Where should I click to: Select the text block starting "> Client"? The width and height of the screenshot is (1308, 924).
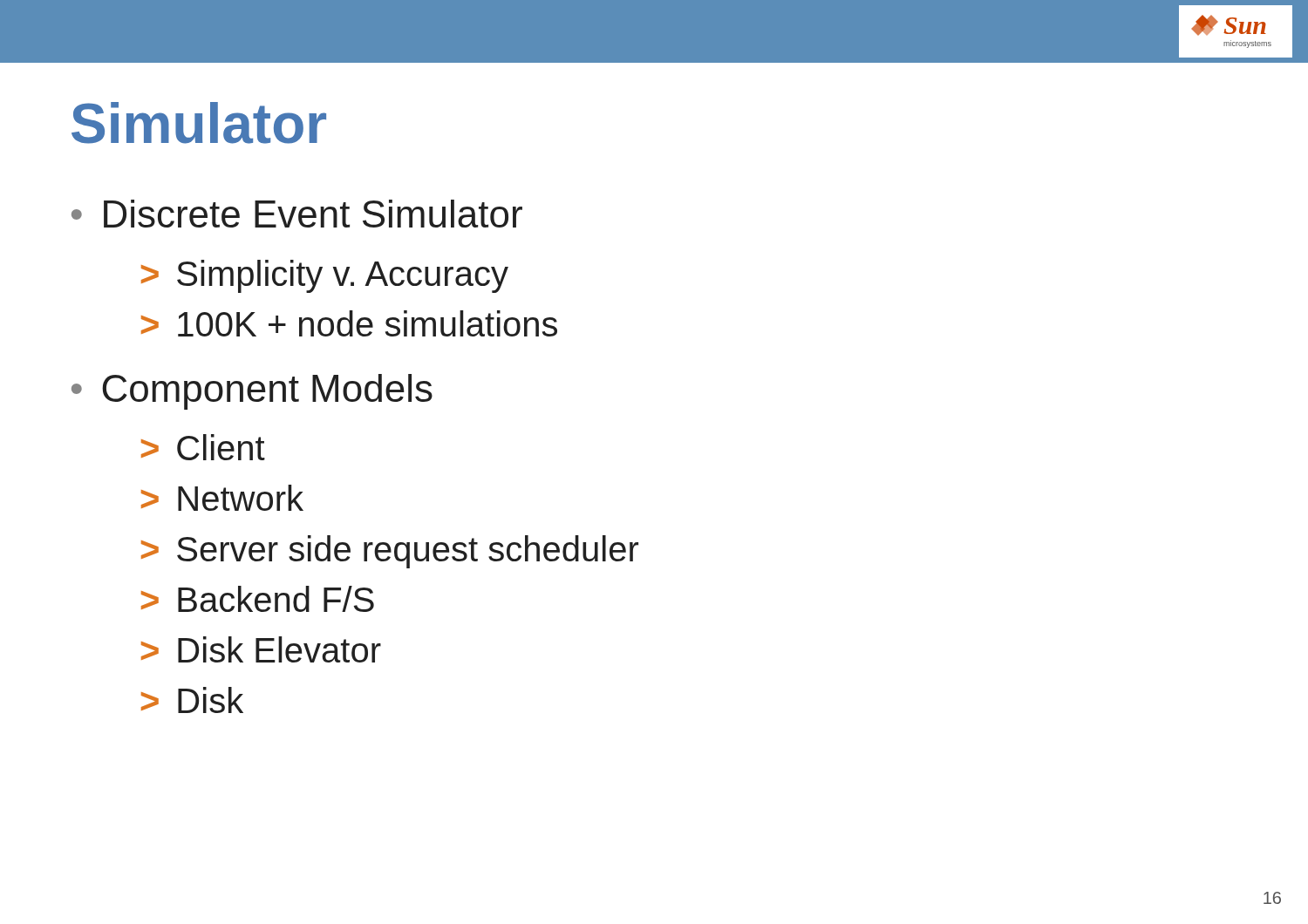202,448
